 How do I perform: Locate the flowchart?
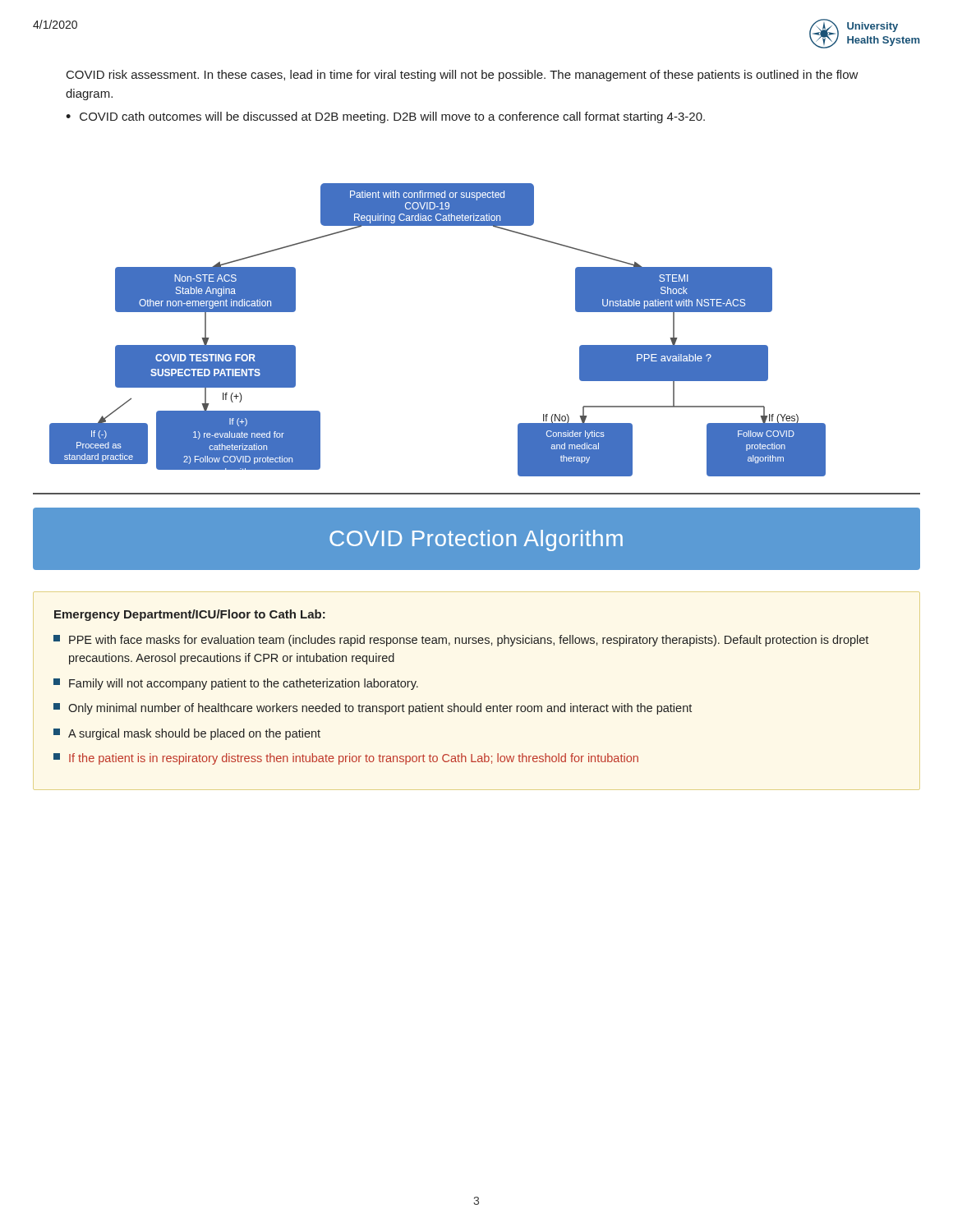point(476,329)
